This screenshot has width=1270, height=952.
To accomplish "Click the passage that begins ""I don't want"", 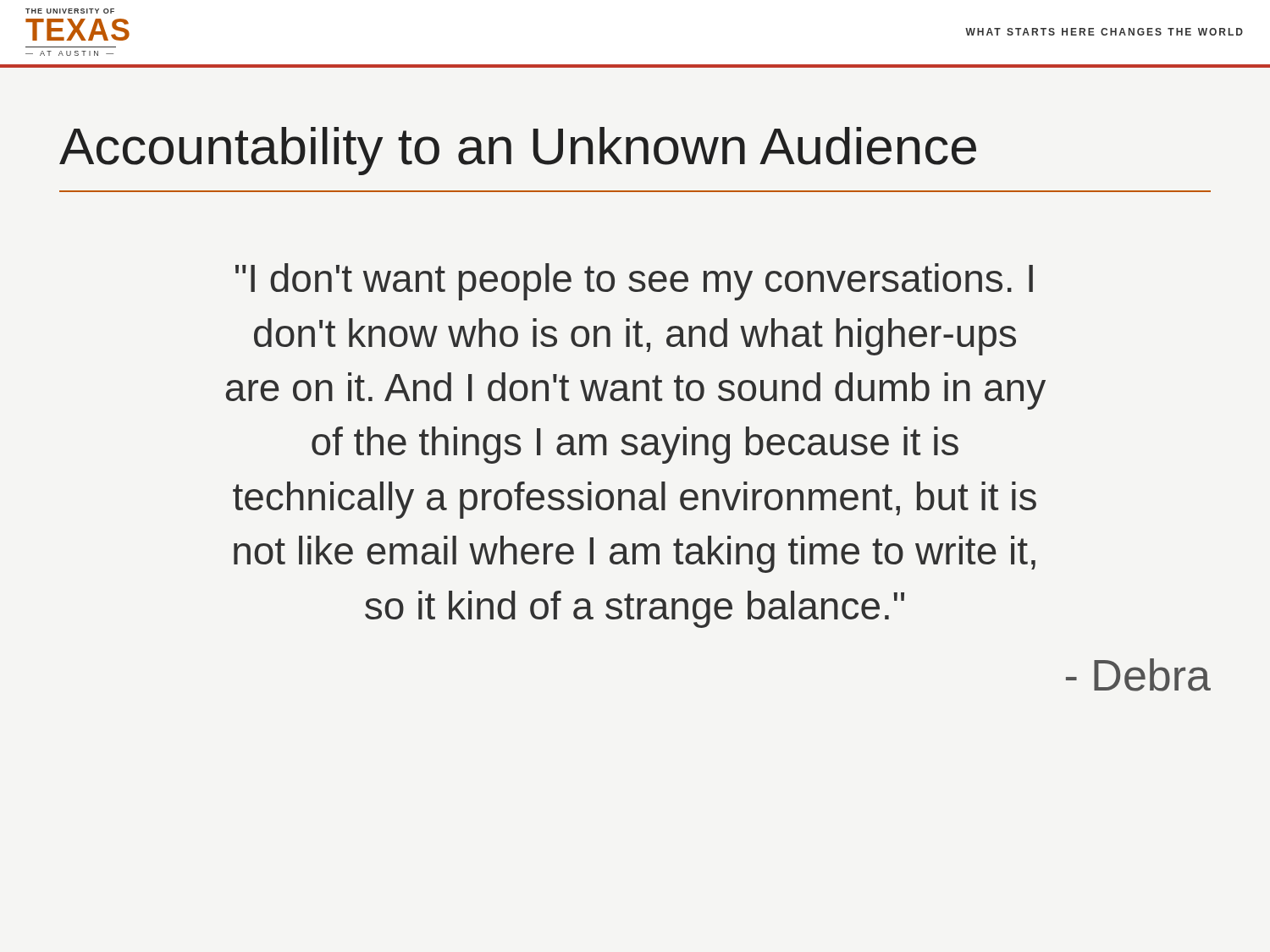I will [x=635, y=476].
